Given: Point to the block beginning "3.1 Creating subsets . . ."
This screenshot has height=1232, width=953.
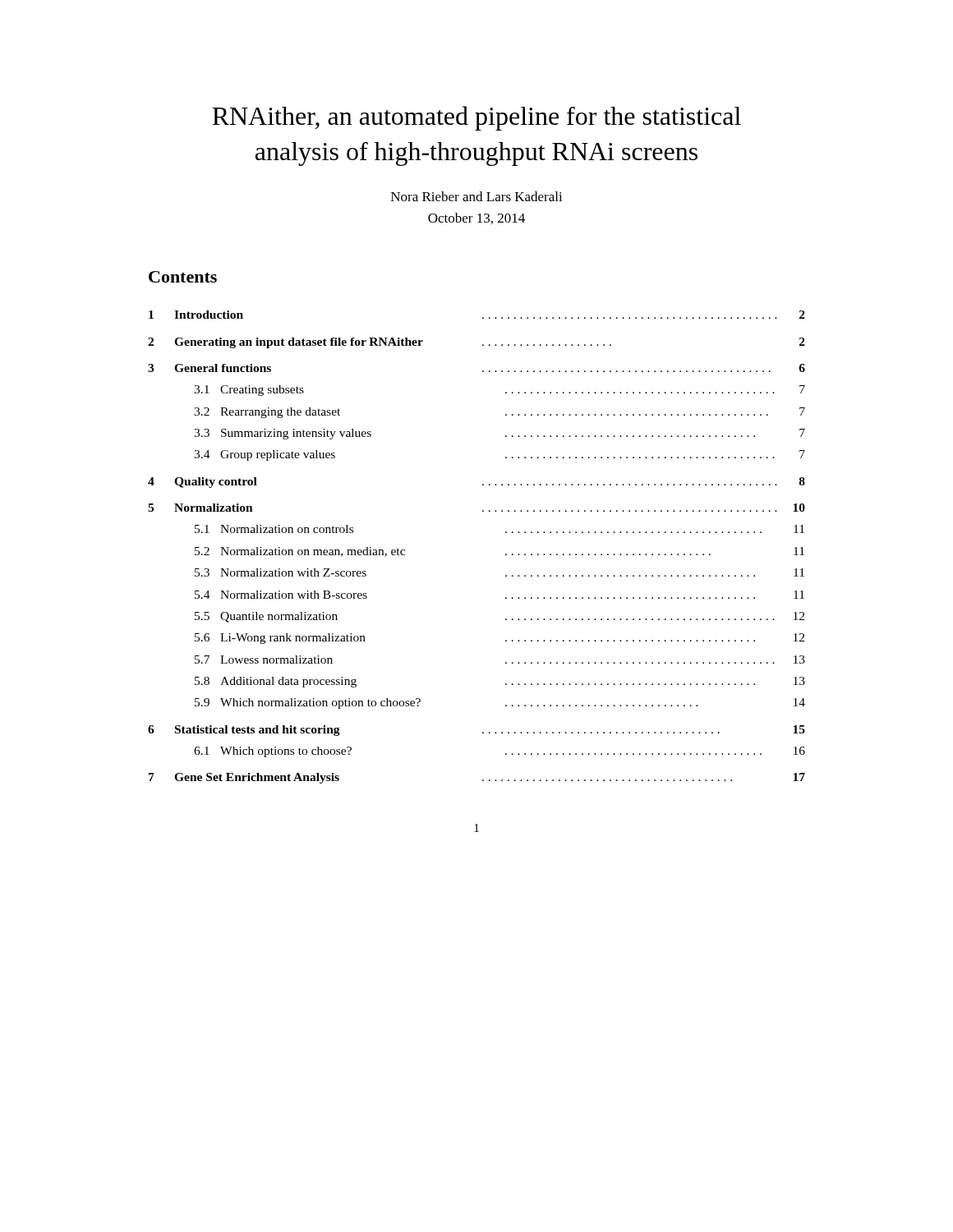Looking at the screenshot, I should click(499, 390).
